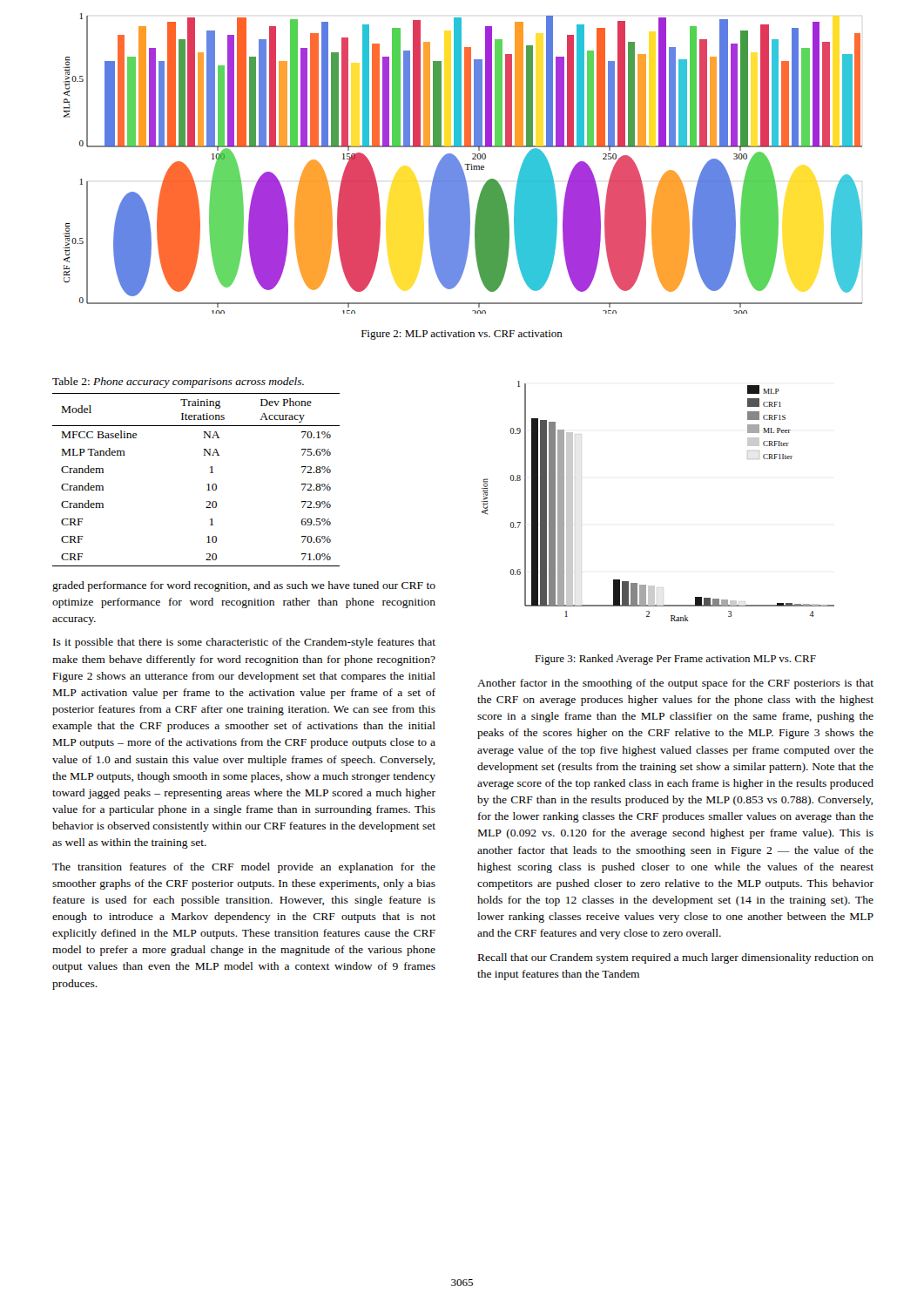
Task: Click on the table containing "Training Iterations"
Action: coord(244,480)
